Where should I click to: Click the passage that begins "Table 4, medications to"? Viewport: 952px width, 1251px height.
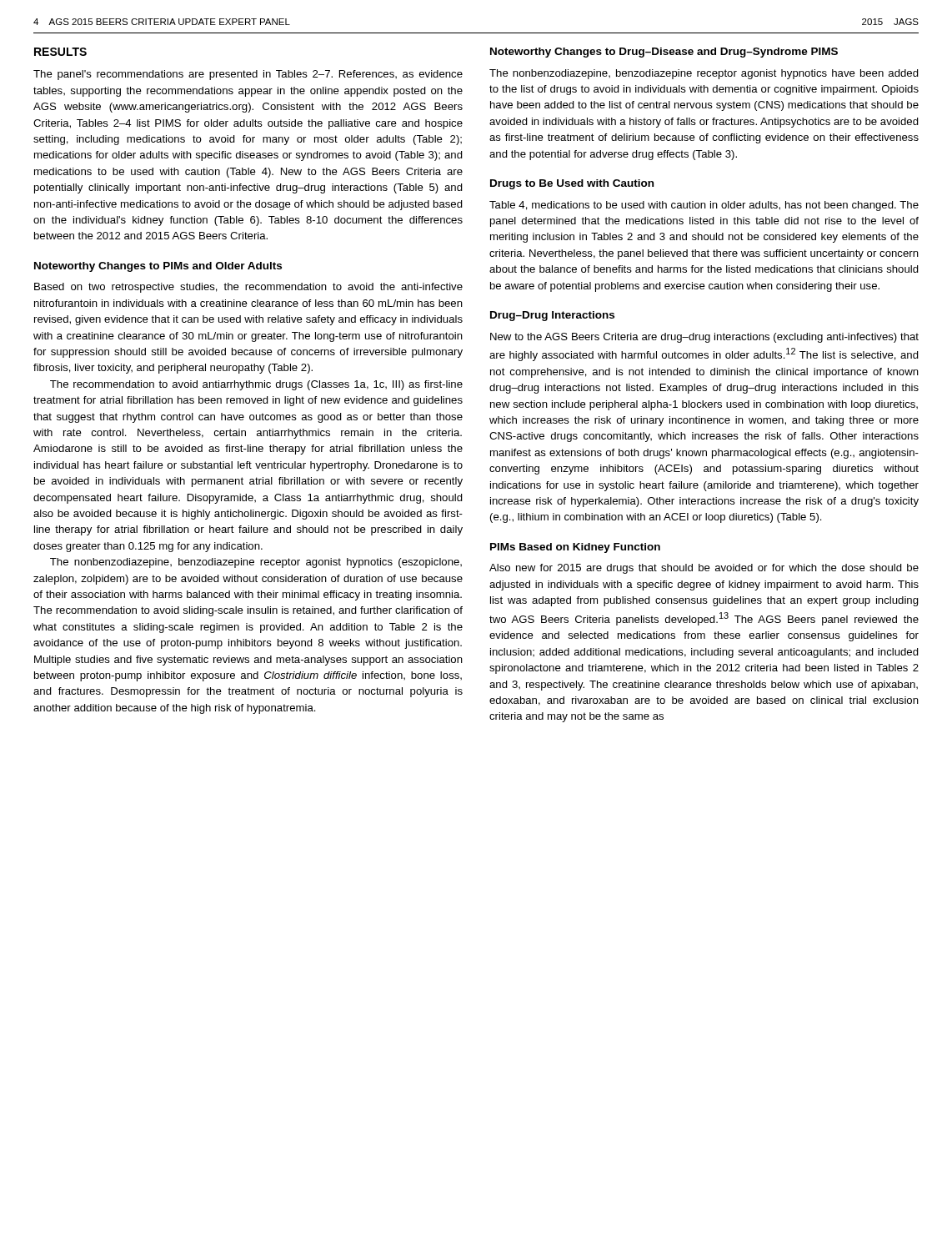(704, 245)
